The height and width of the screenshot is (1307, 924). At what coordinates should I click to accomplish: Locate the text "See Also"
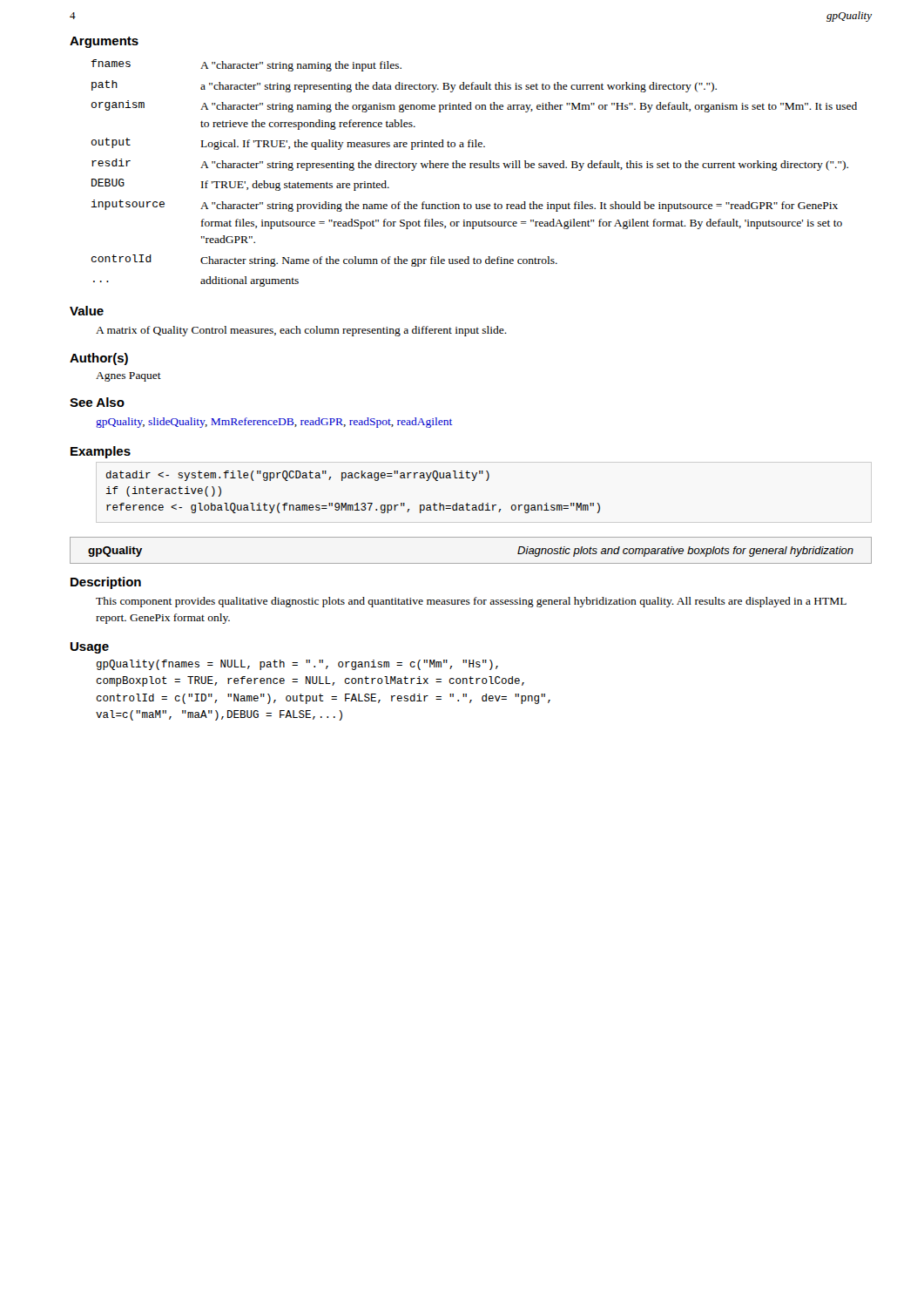(x=97, y=402)
